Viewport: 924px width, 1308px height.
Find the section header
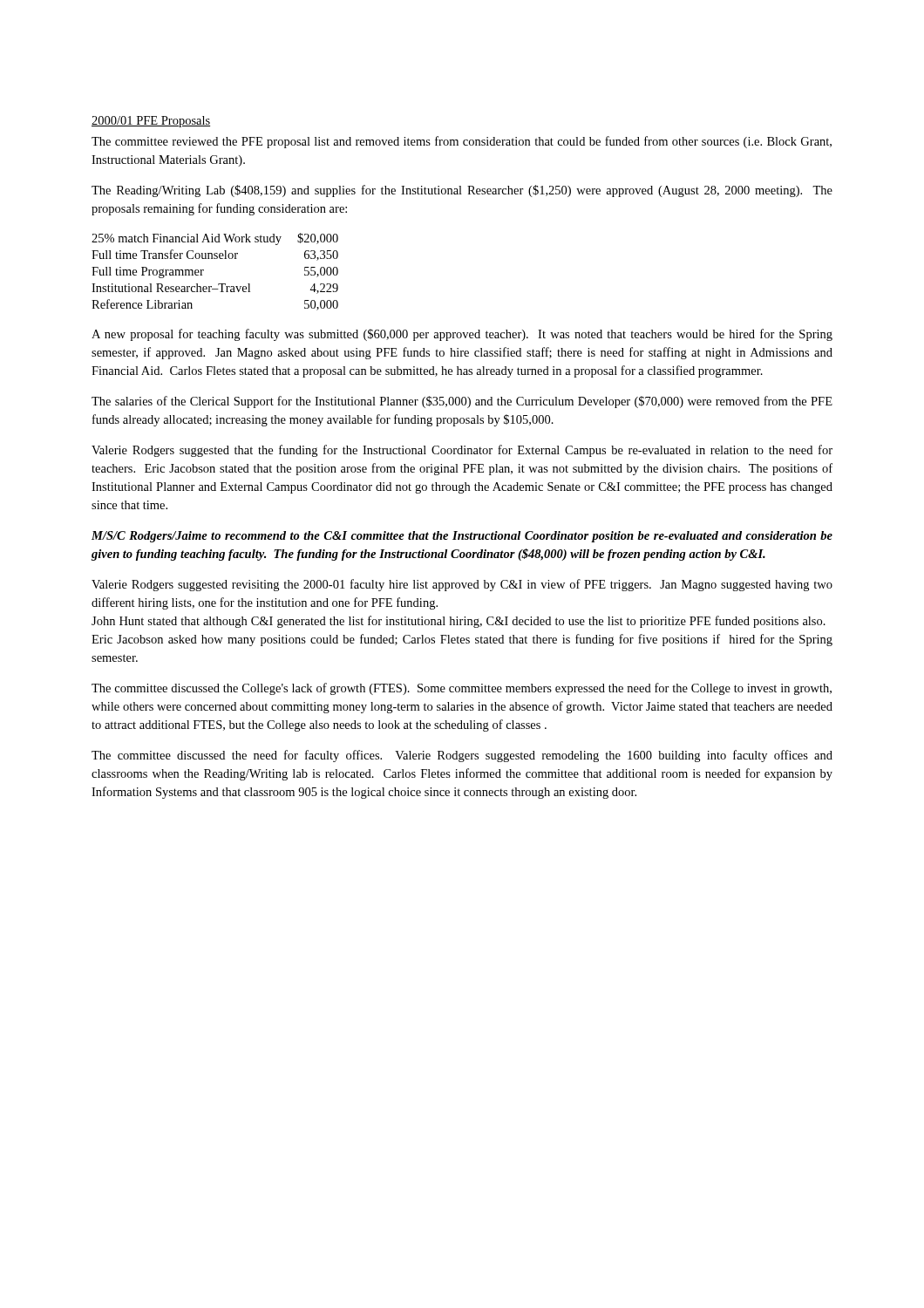(x=151, y=120)
